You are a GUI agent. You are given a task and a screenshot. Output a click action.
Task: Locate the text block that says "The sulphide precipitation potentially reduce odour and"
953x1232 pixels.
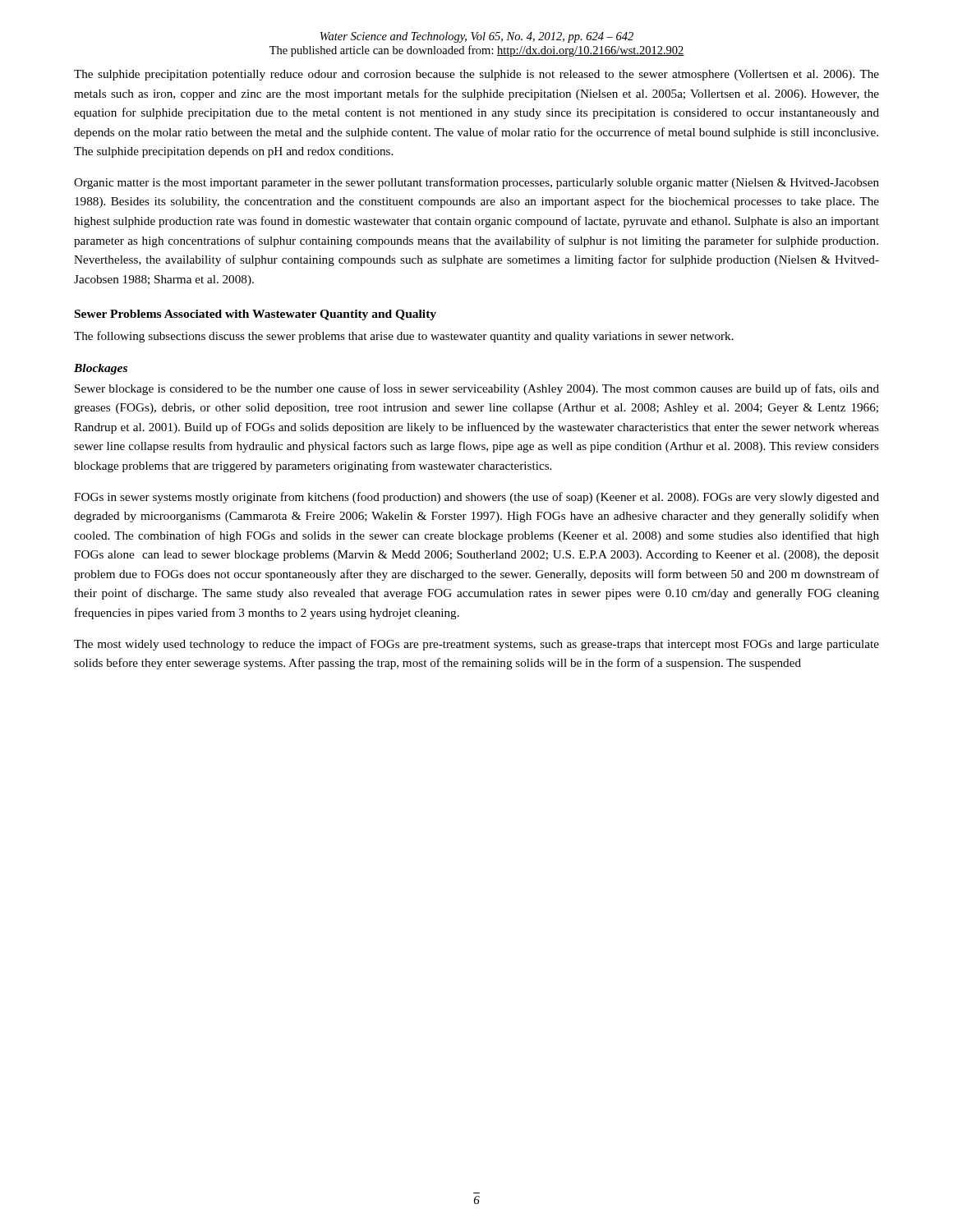[476, 112]
